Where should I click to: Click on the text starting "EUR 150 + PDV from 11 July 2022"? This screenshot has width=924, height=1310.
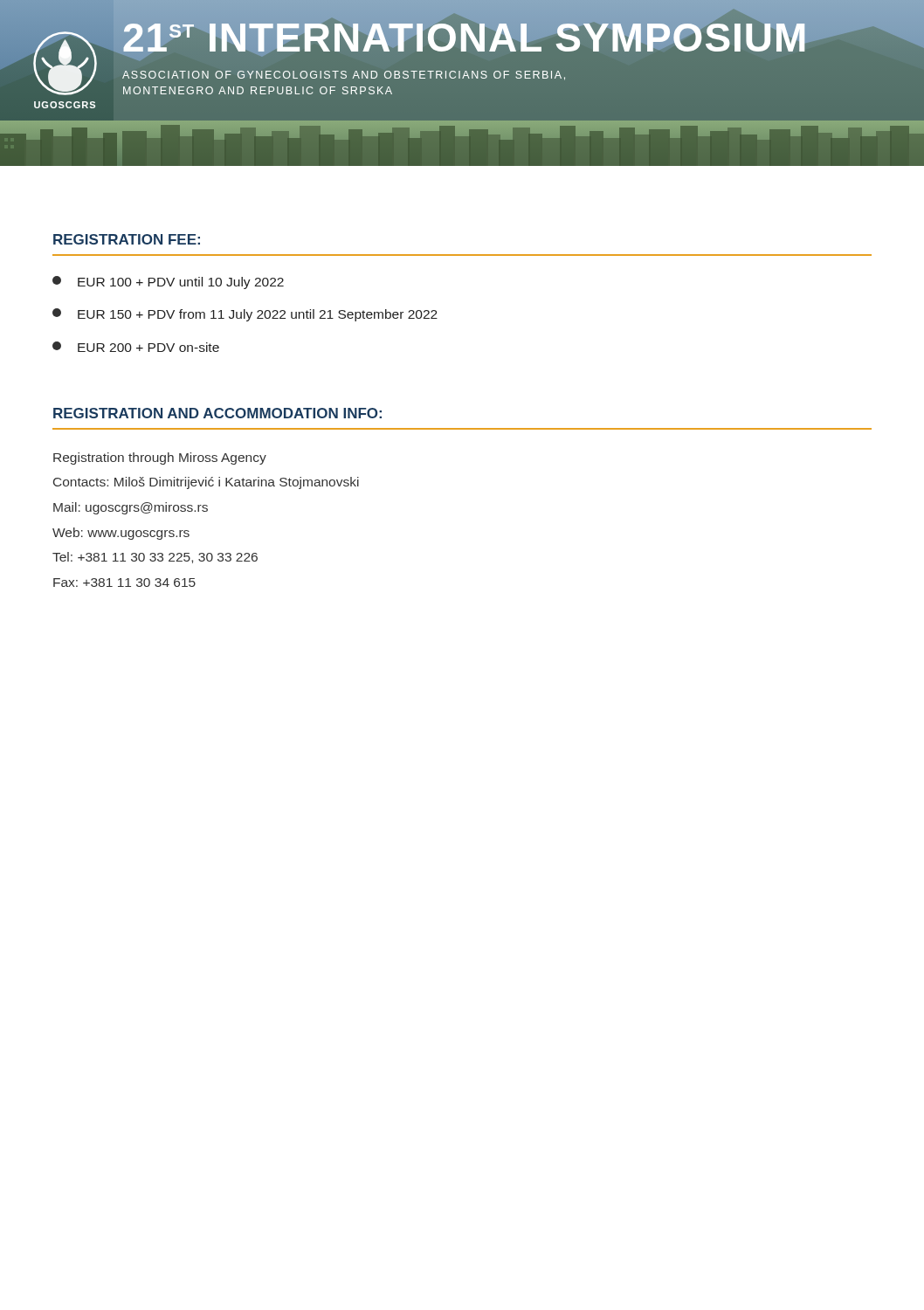(x=245, y=314)
